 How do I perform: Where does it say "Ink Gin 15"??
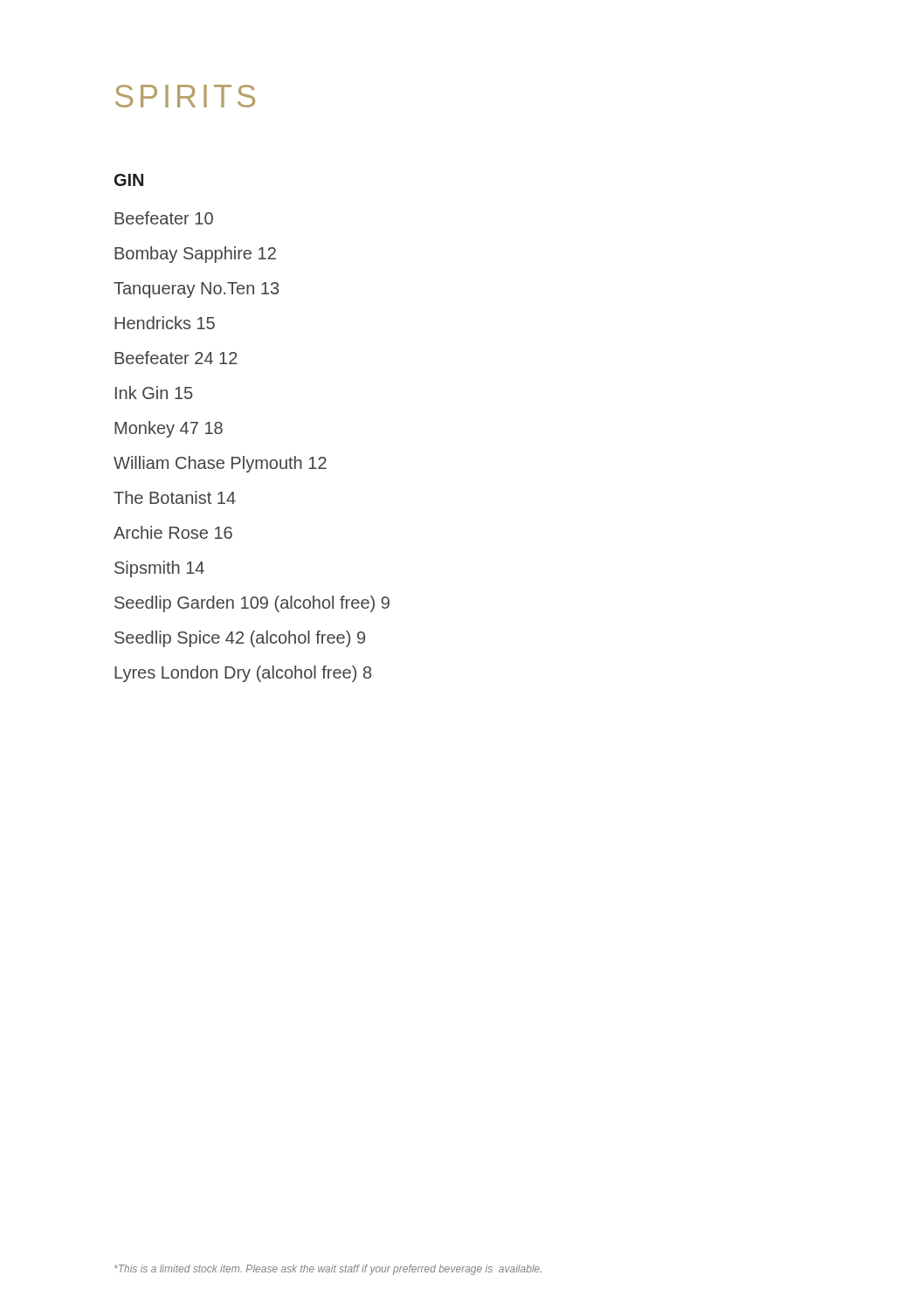(x=153, y=393)
